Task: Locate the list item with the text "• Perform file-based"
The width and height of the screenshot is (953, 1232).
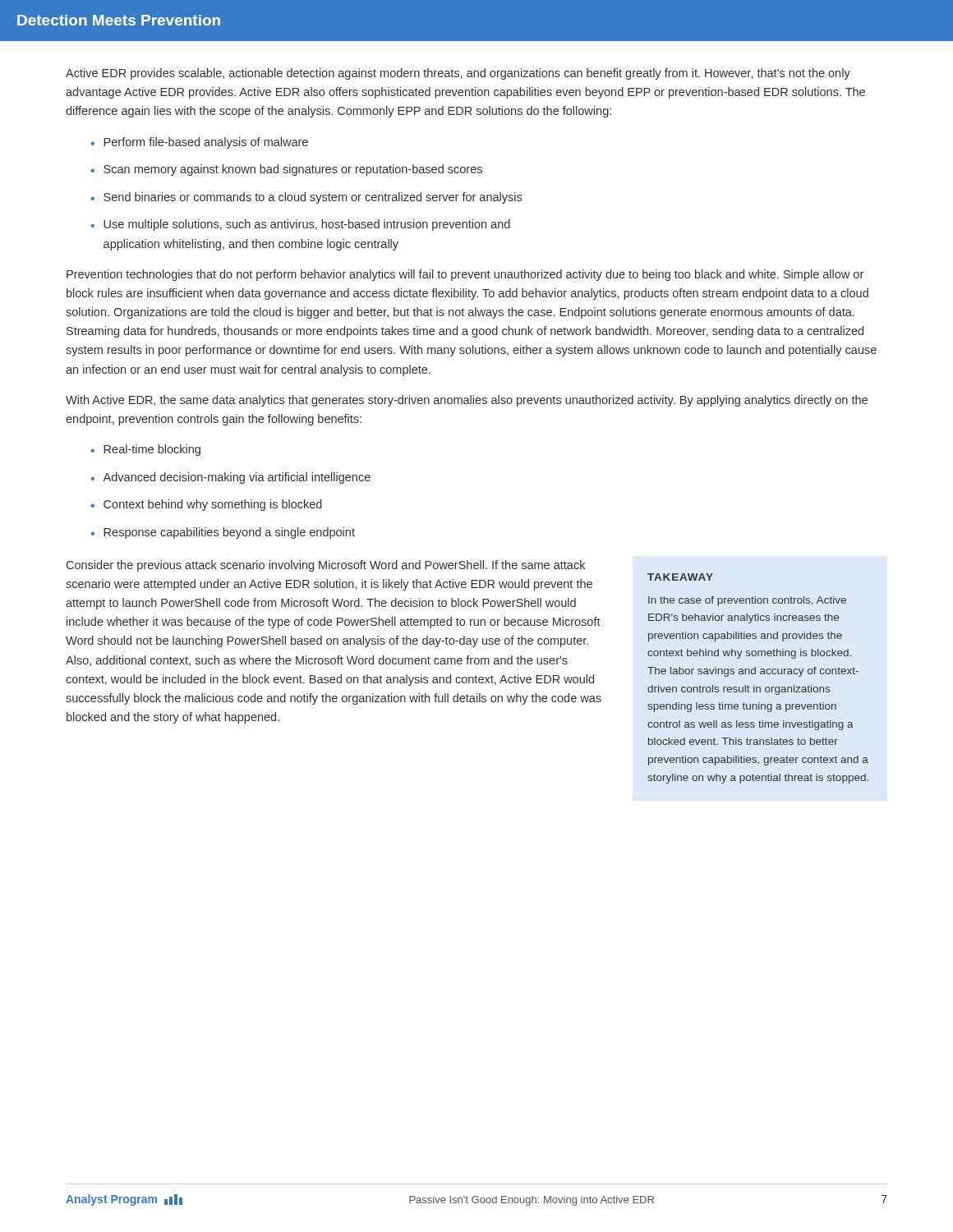Action: tap(199, 143)
